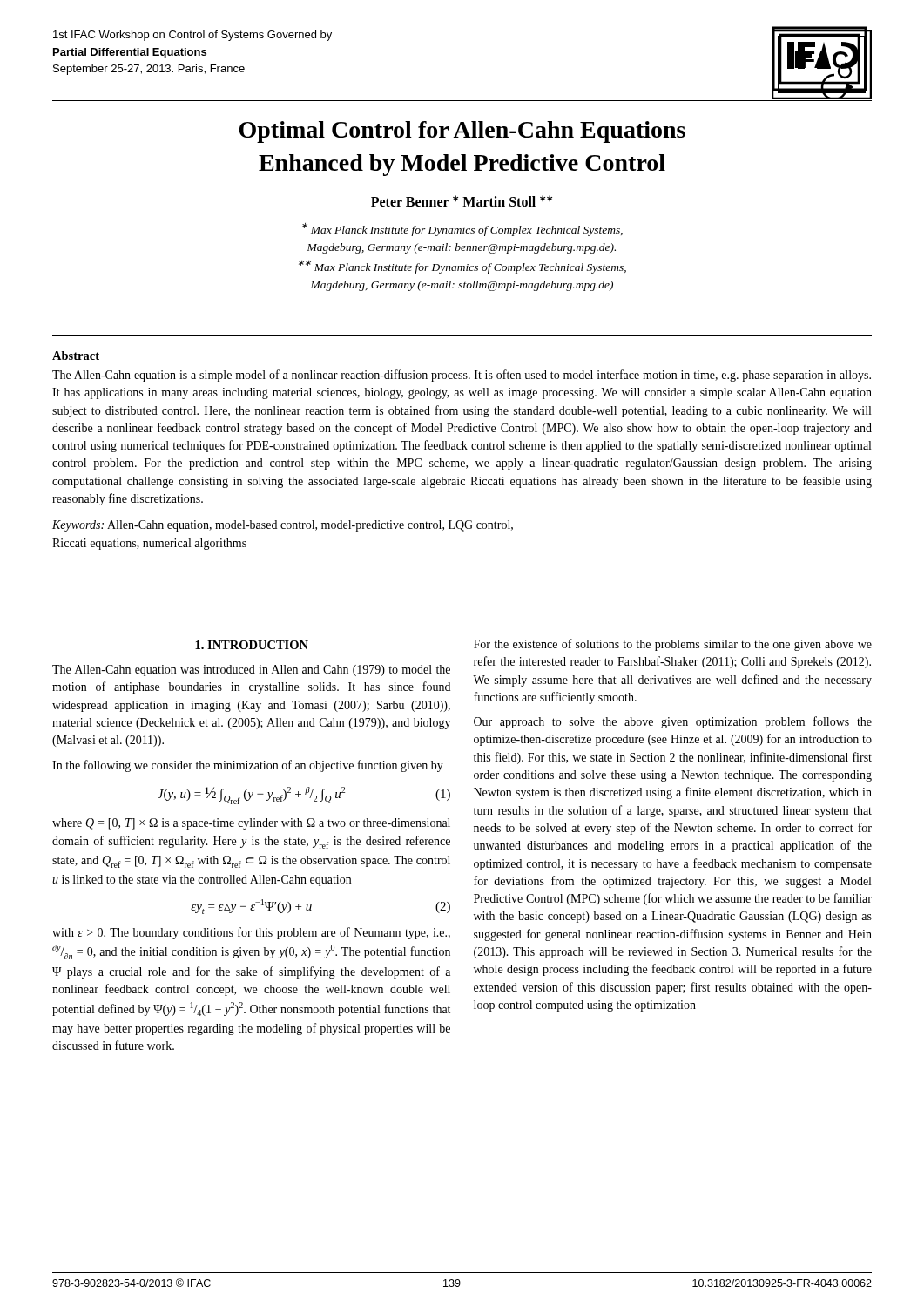Click the passage that begins "Keywords: Allen-Cahn equation, model-based"

tap(283, 534)
